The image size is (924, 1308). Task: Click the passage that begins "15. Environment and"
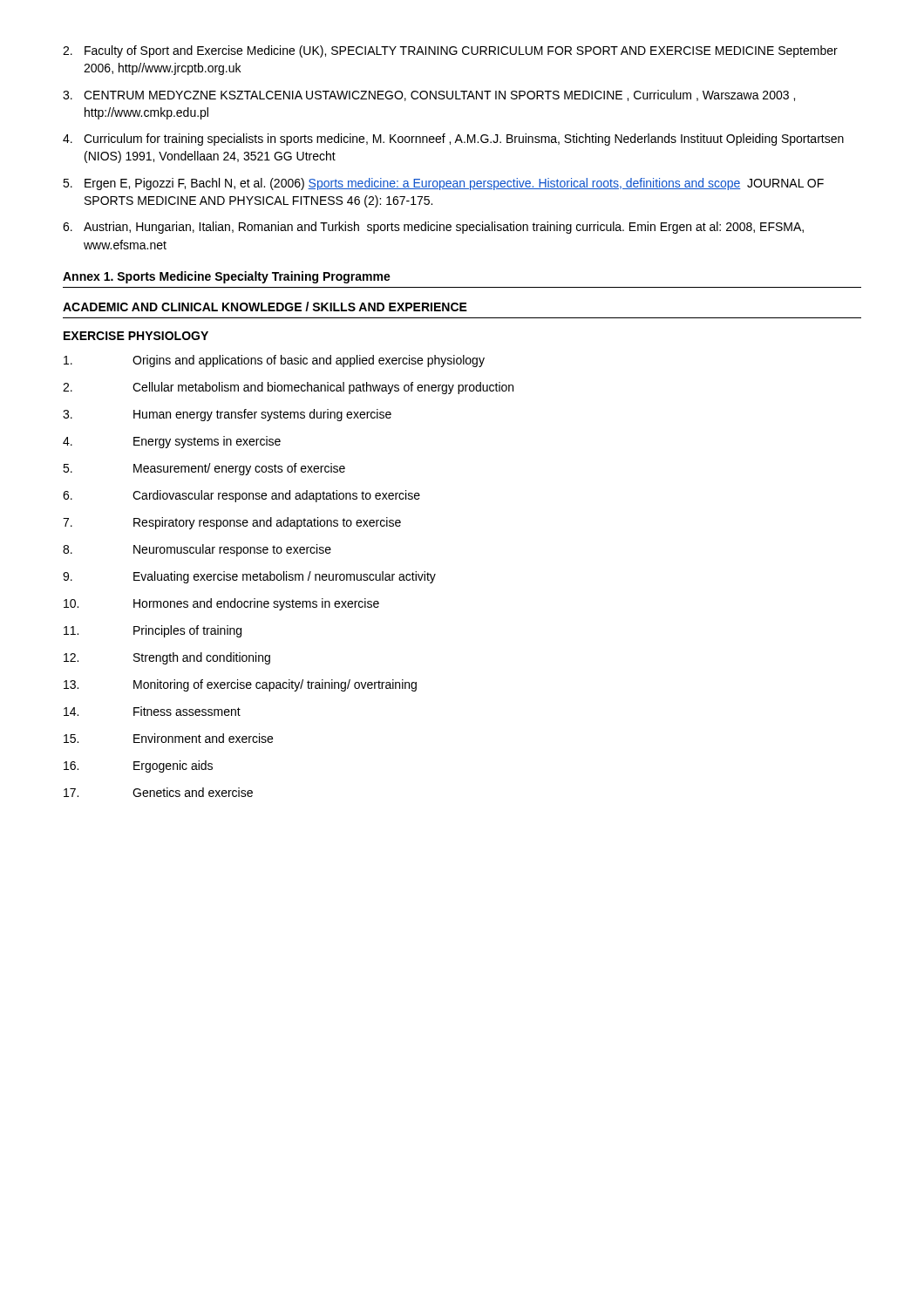pyautogui.click(x=168, y=738)
